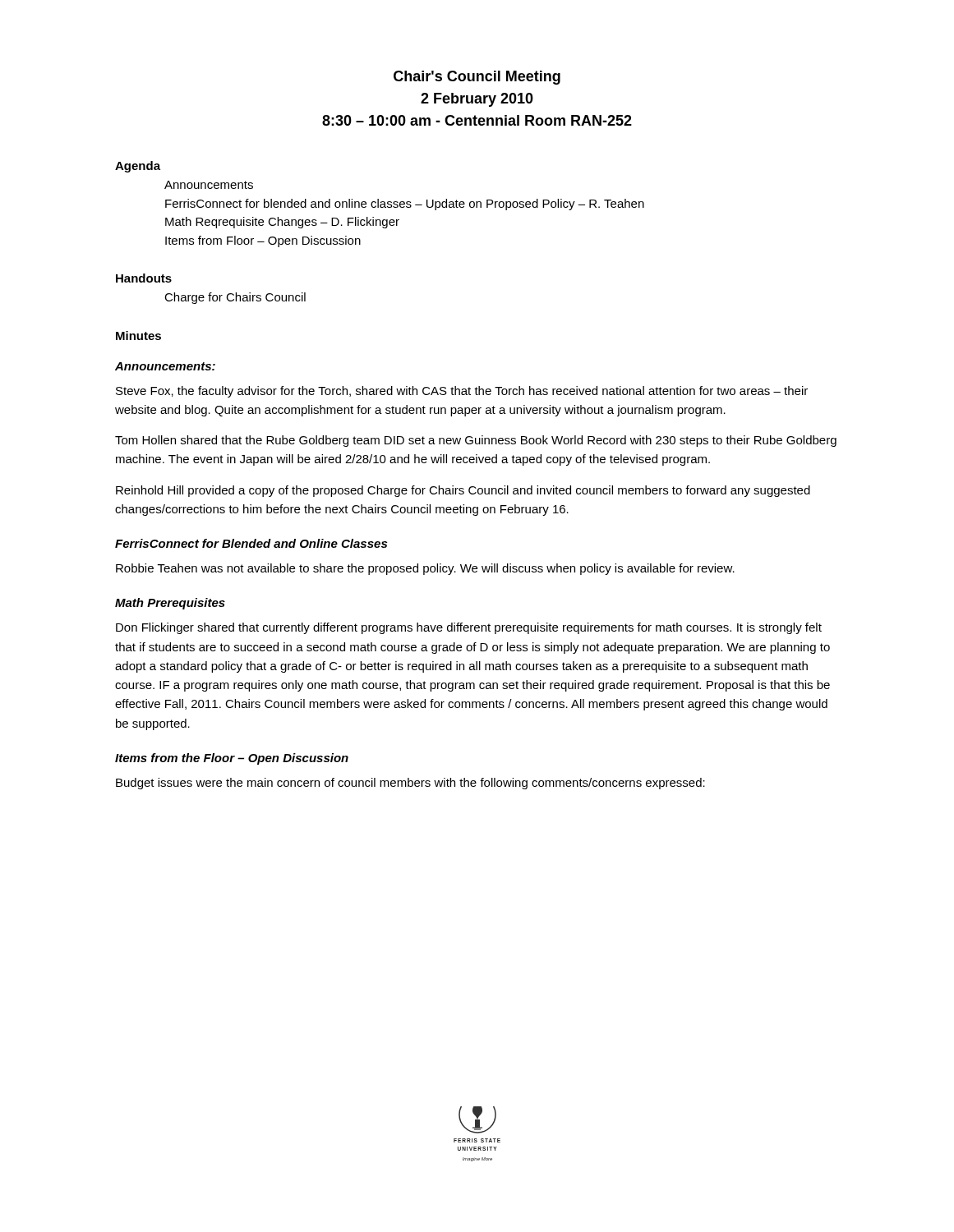This screenshot has width=954, height=1232.
Task: Click the title
Action: (477, 99)
